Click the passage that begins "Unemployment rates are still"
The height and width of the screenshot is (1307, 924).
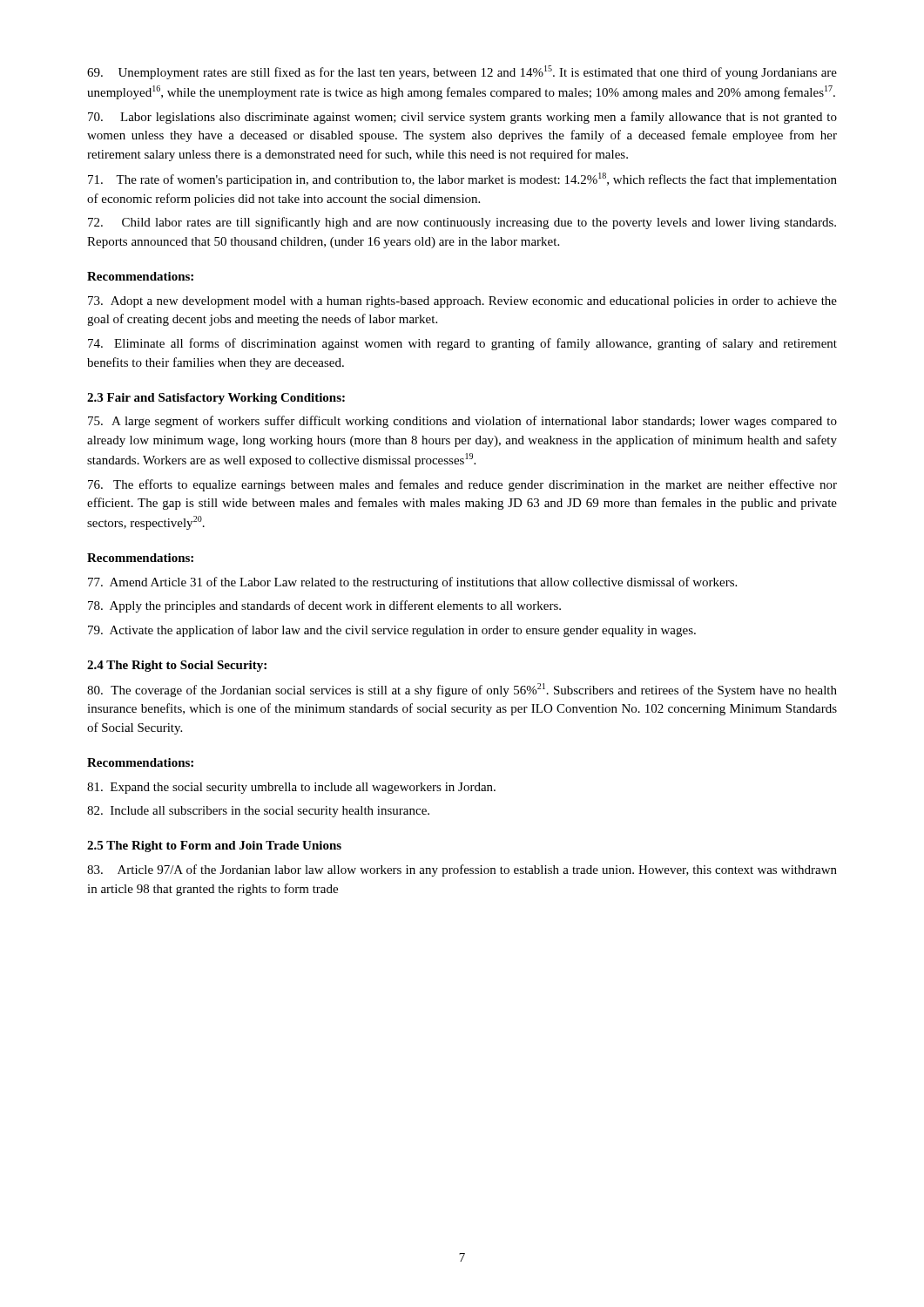pos(462,83)
